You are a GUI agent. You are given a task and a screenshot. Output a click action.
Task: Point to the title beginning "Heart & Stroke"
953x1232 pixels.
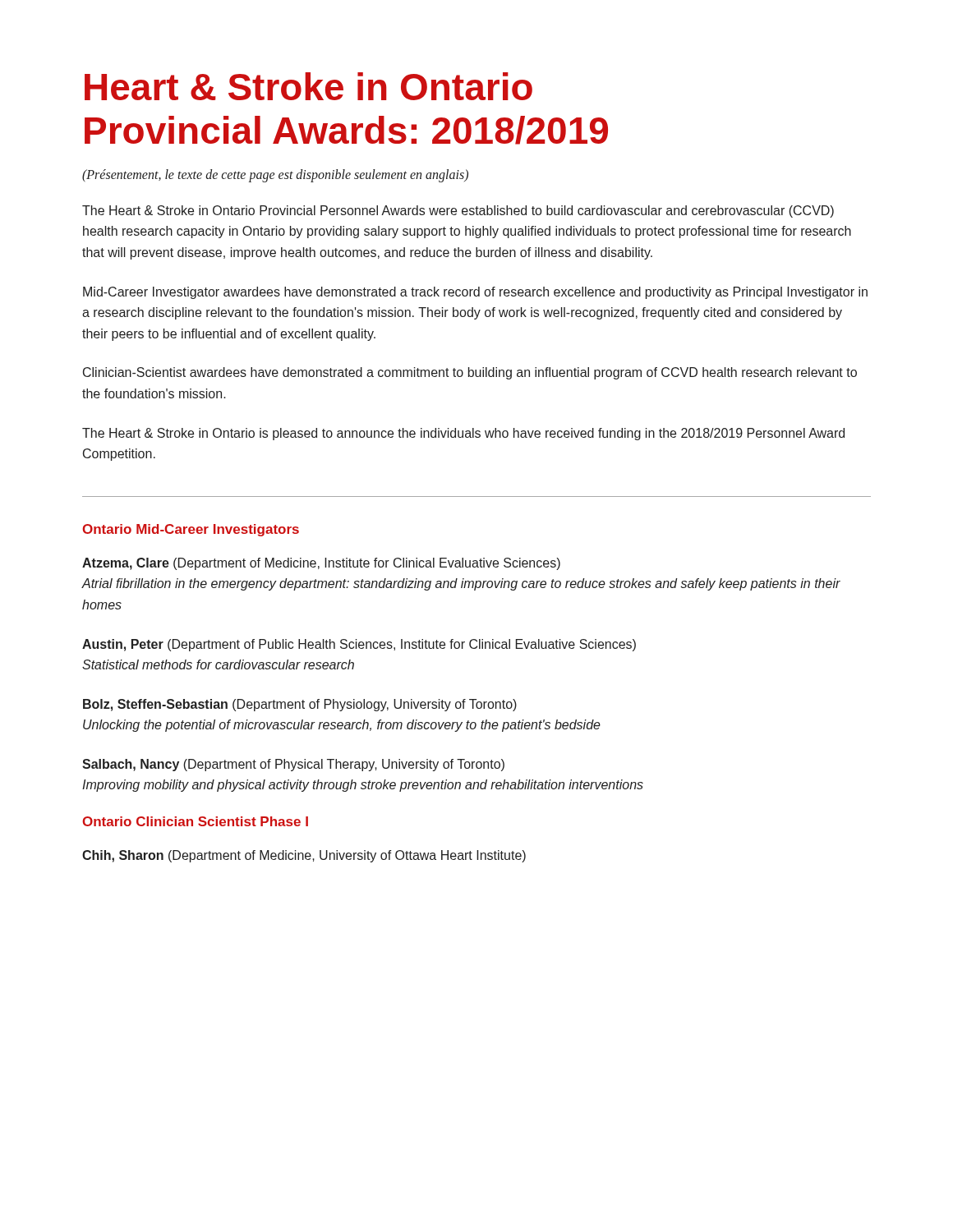pyautogui.click(x=476, y=109)
